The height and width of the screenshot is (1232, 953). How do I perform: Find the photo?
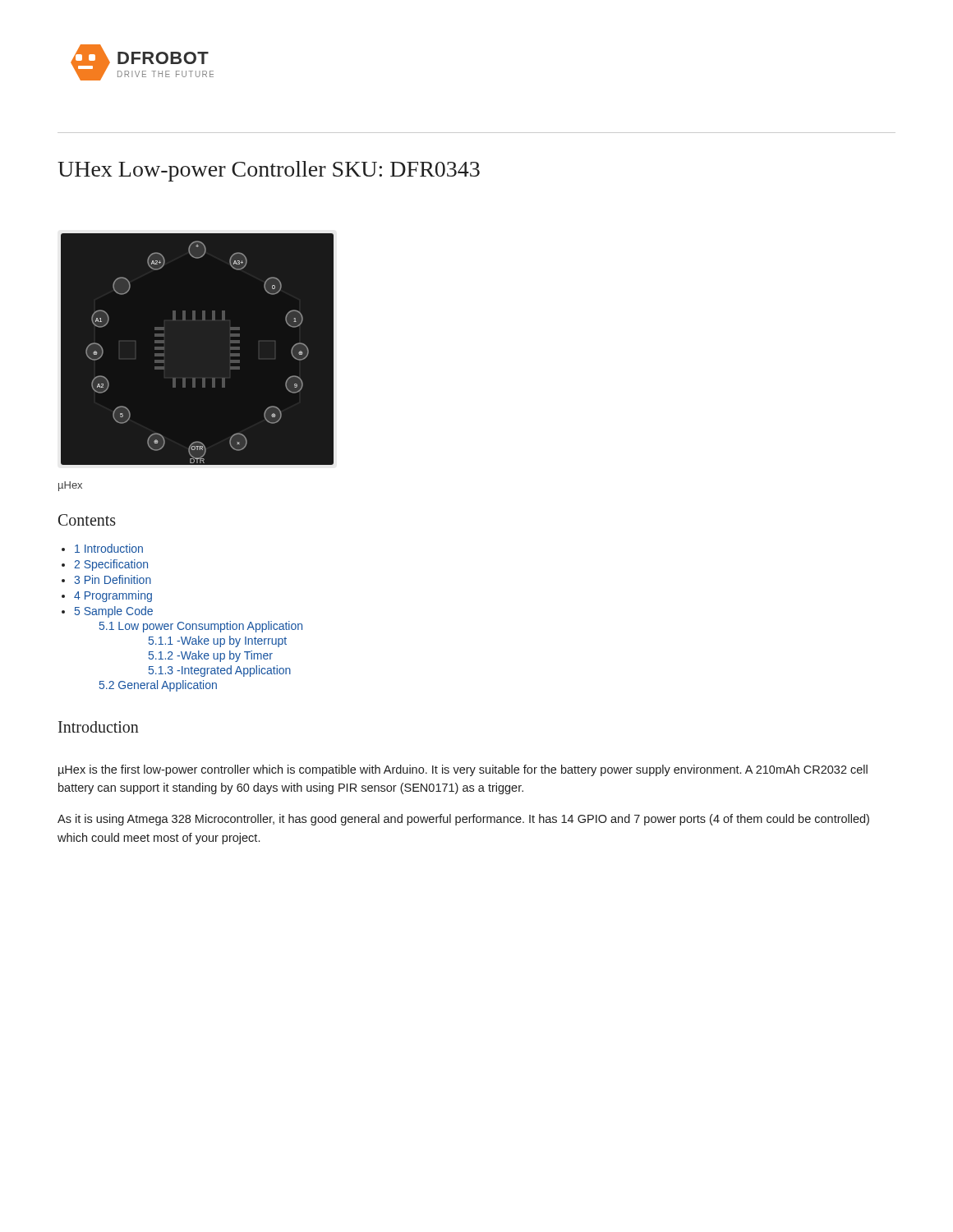coord(476,350)
